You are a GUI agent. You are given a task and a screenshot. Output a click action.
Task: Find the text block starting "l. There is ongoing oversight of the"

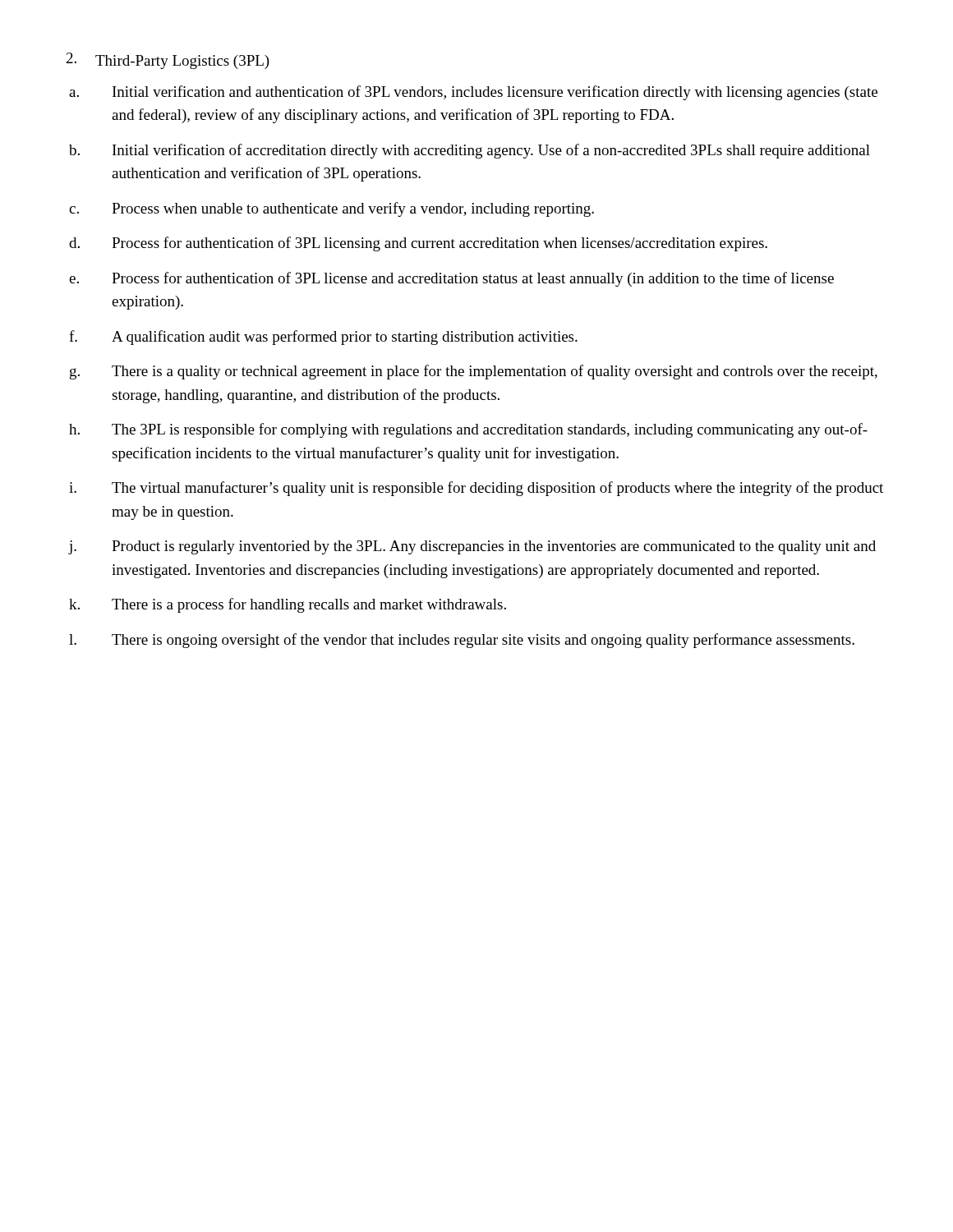point(476,640)
